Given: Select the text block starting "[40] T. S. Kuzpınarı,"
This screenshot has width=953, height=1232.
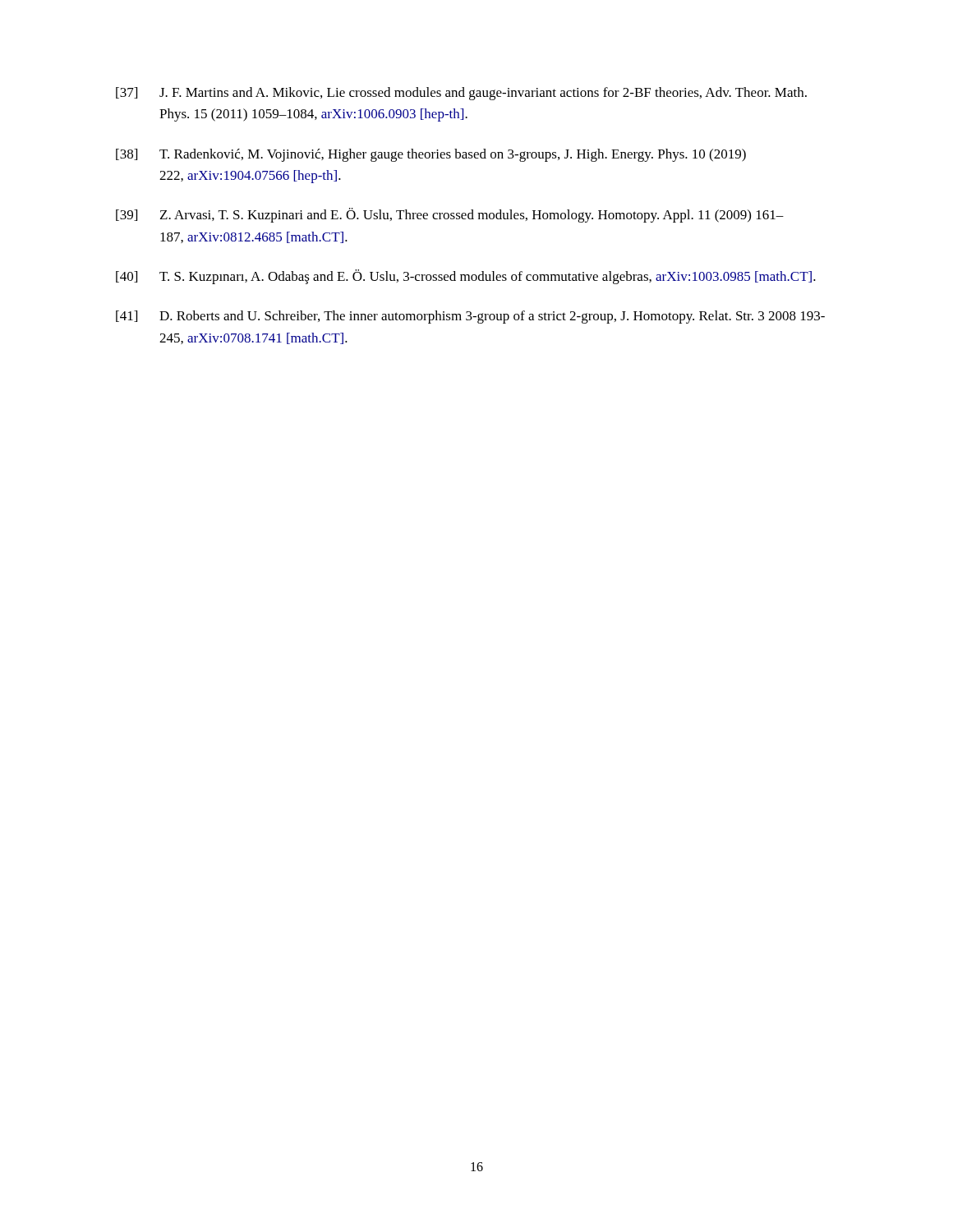Looking at the screenshot, I should [476, 277].
